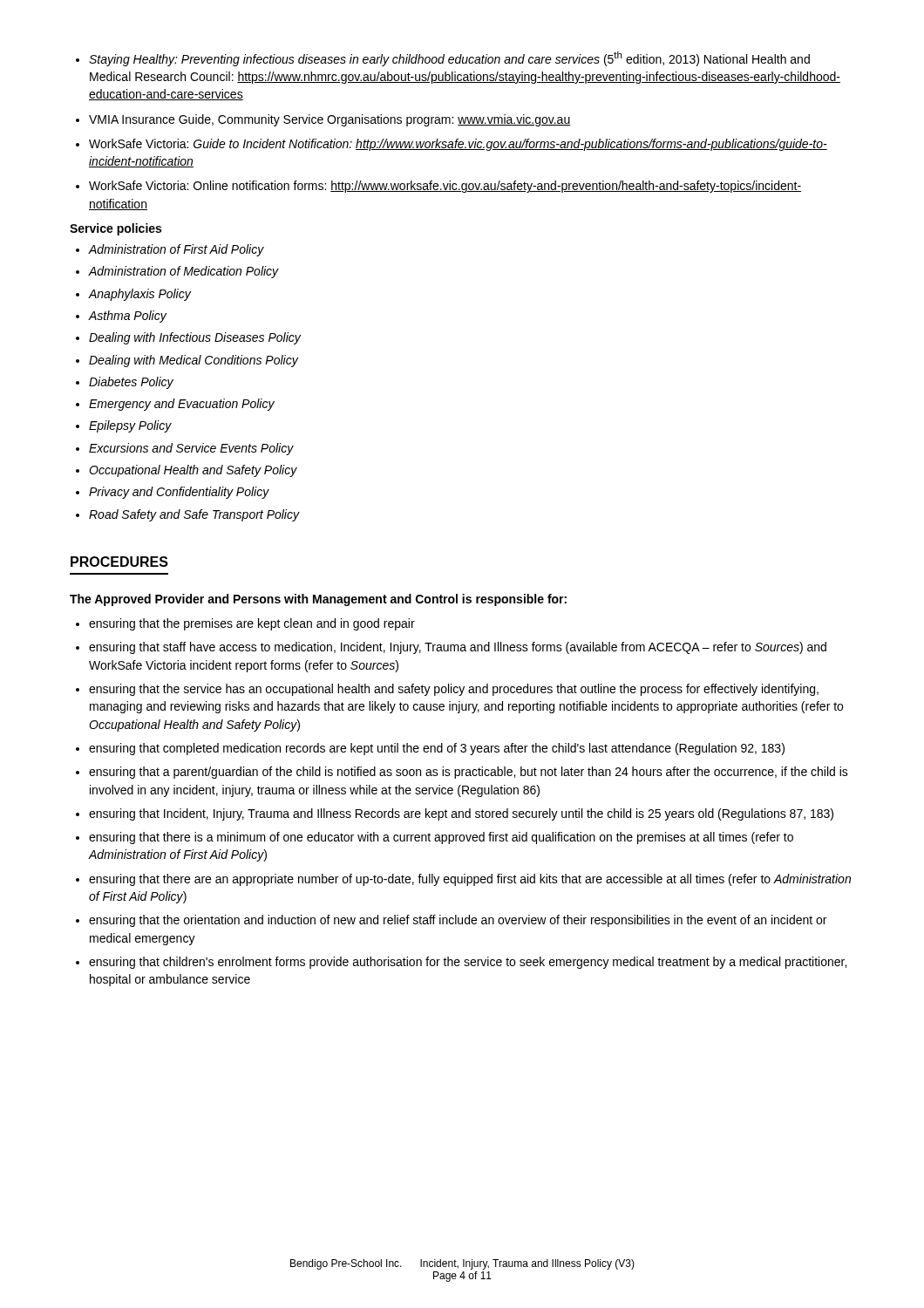
Task: Select the list item with the text "Dealing with Medical Conditions Policy"
Action: 193,360
